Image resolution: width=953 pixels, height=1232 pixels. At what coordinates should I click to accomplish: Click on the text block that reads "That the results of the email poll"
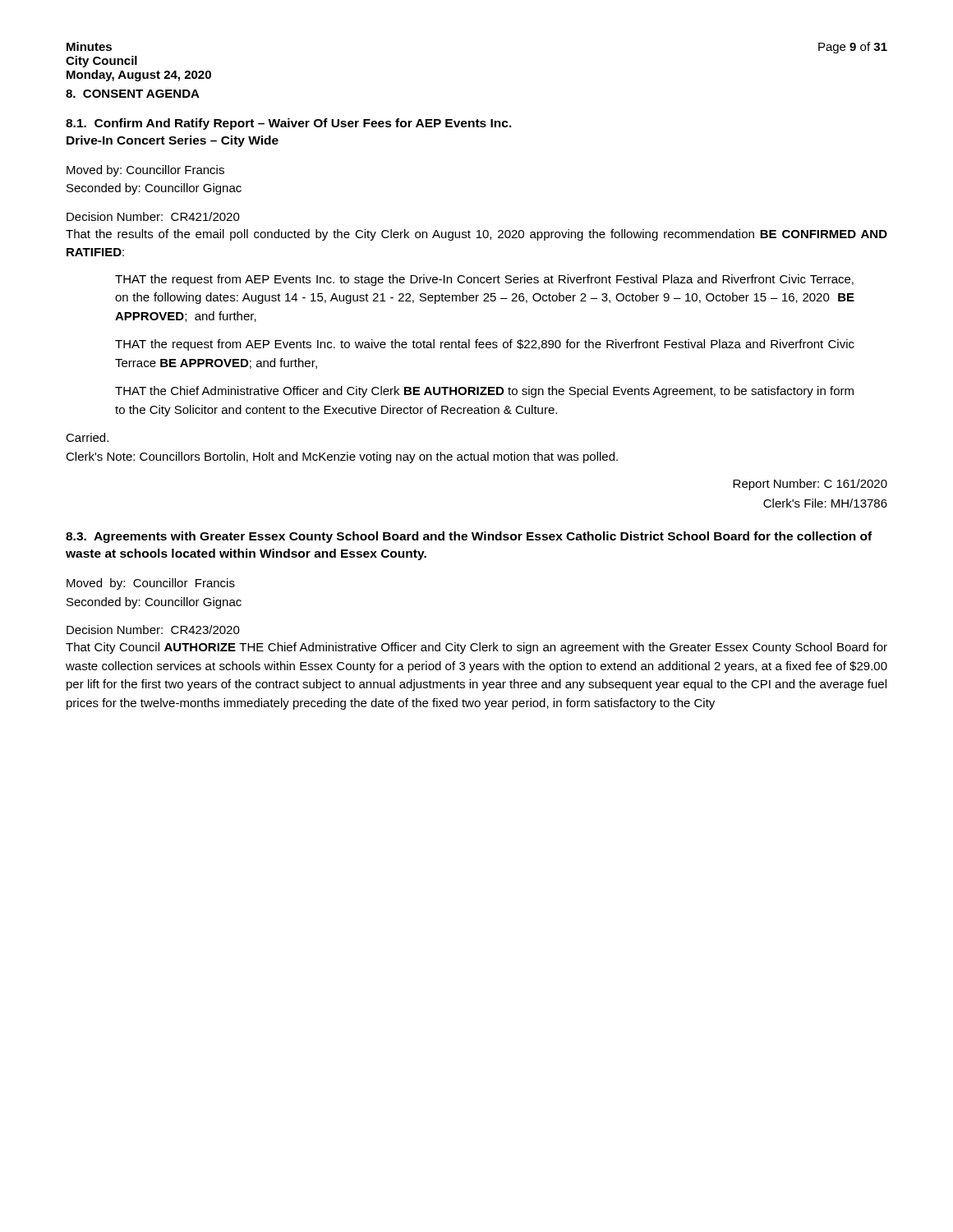476,243
